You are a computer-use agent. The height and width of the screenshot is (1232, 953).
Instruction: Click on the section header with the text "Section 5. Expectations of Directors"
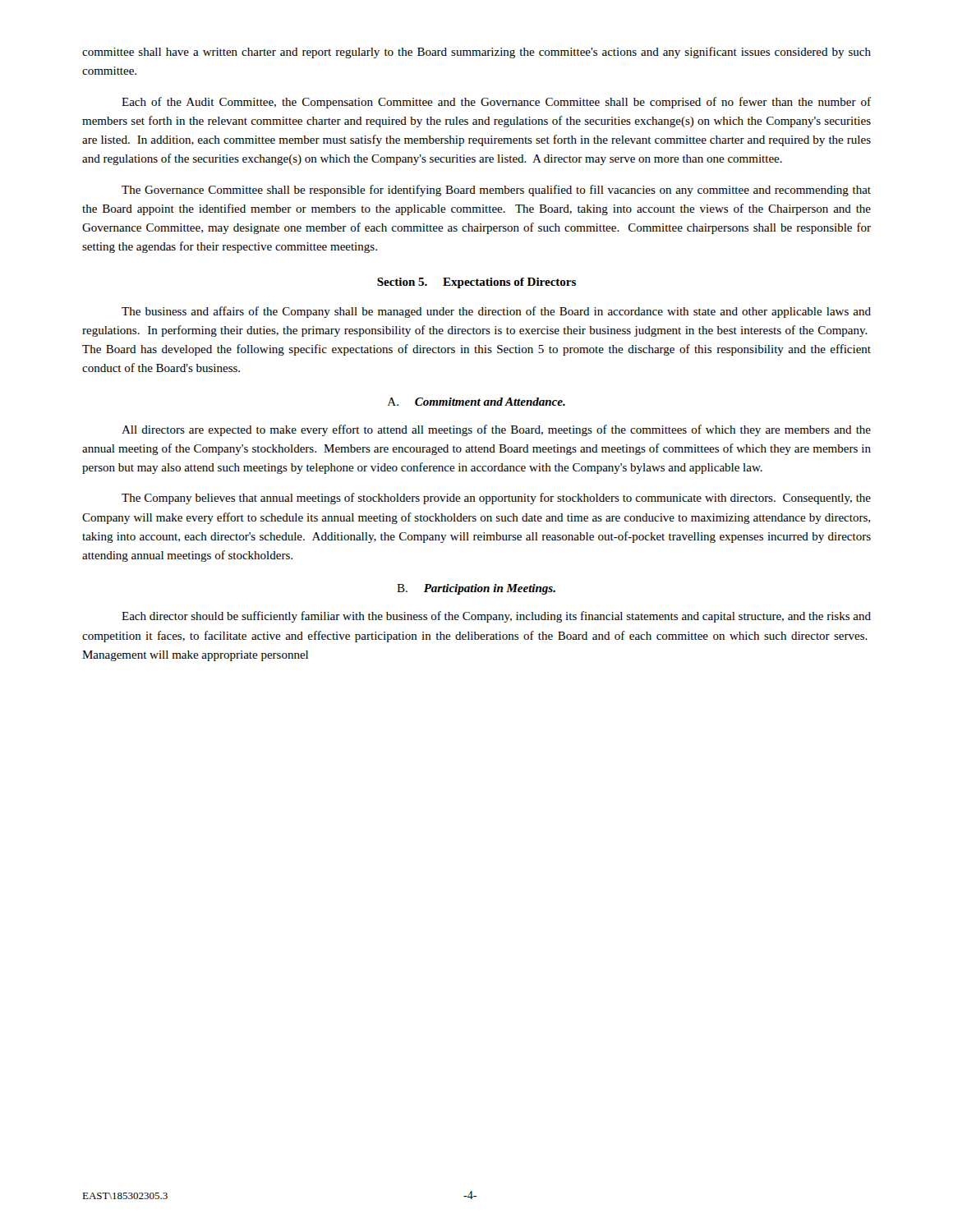476,281
